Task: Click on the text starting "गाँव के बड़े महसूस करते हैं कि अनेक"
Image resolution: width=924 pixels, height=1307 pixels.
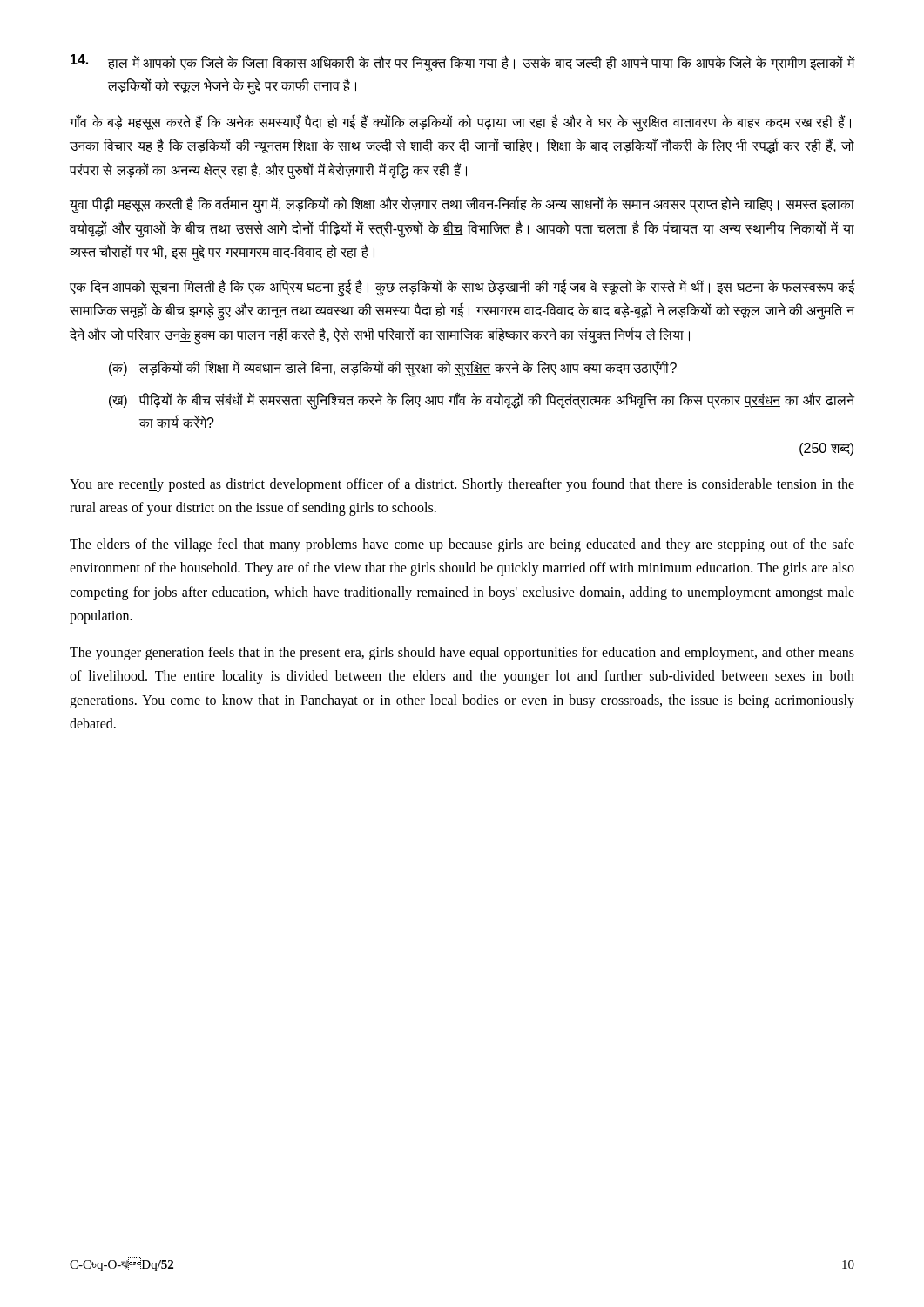Action: (462, 146)
